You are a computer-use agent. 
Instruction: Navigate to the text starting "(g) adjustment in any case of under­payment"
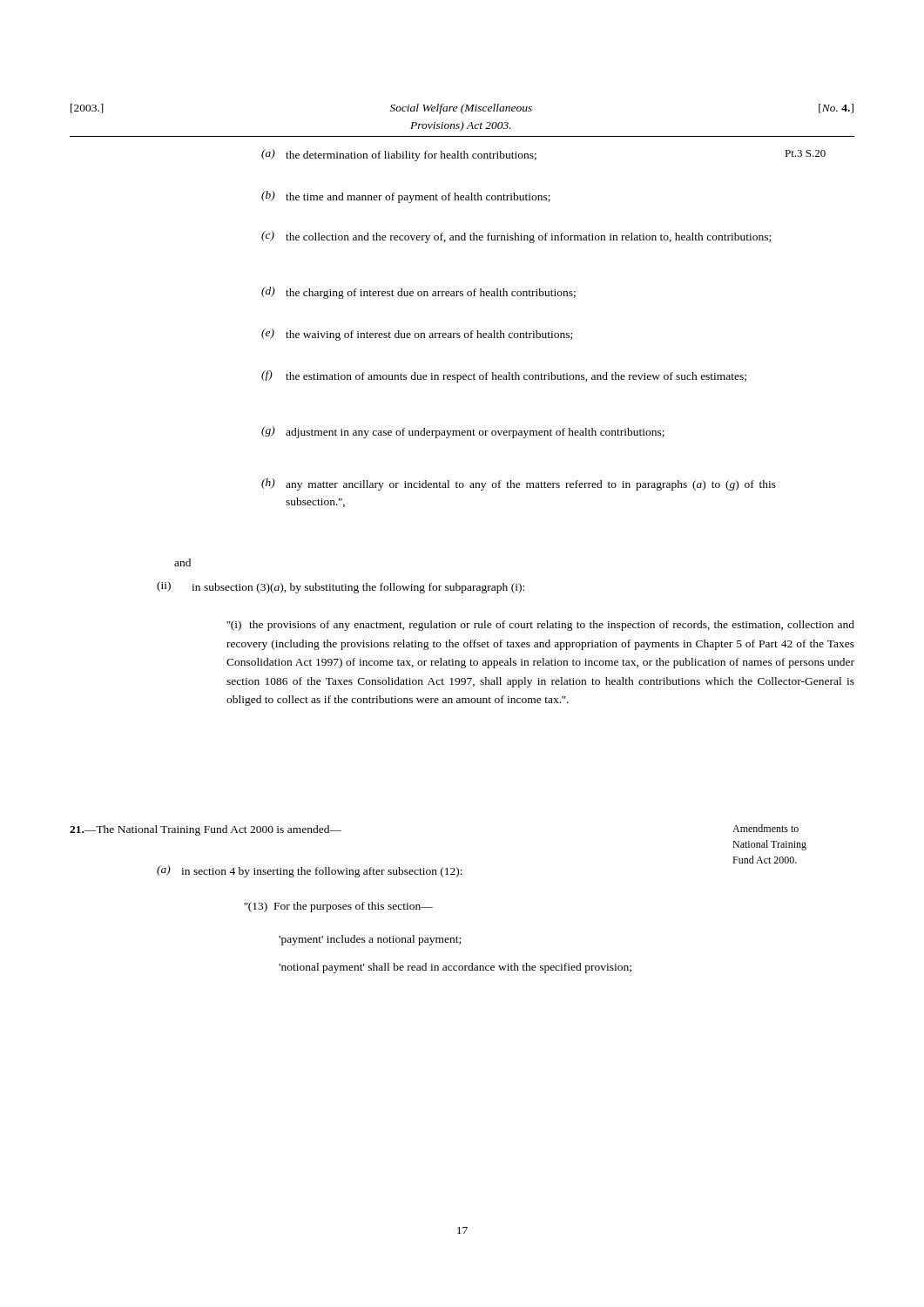click(462, 432)
